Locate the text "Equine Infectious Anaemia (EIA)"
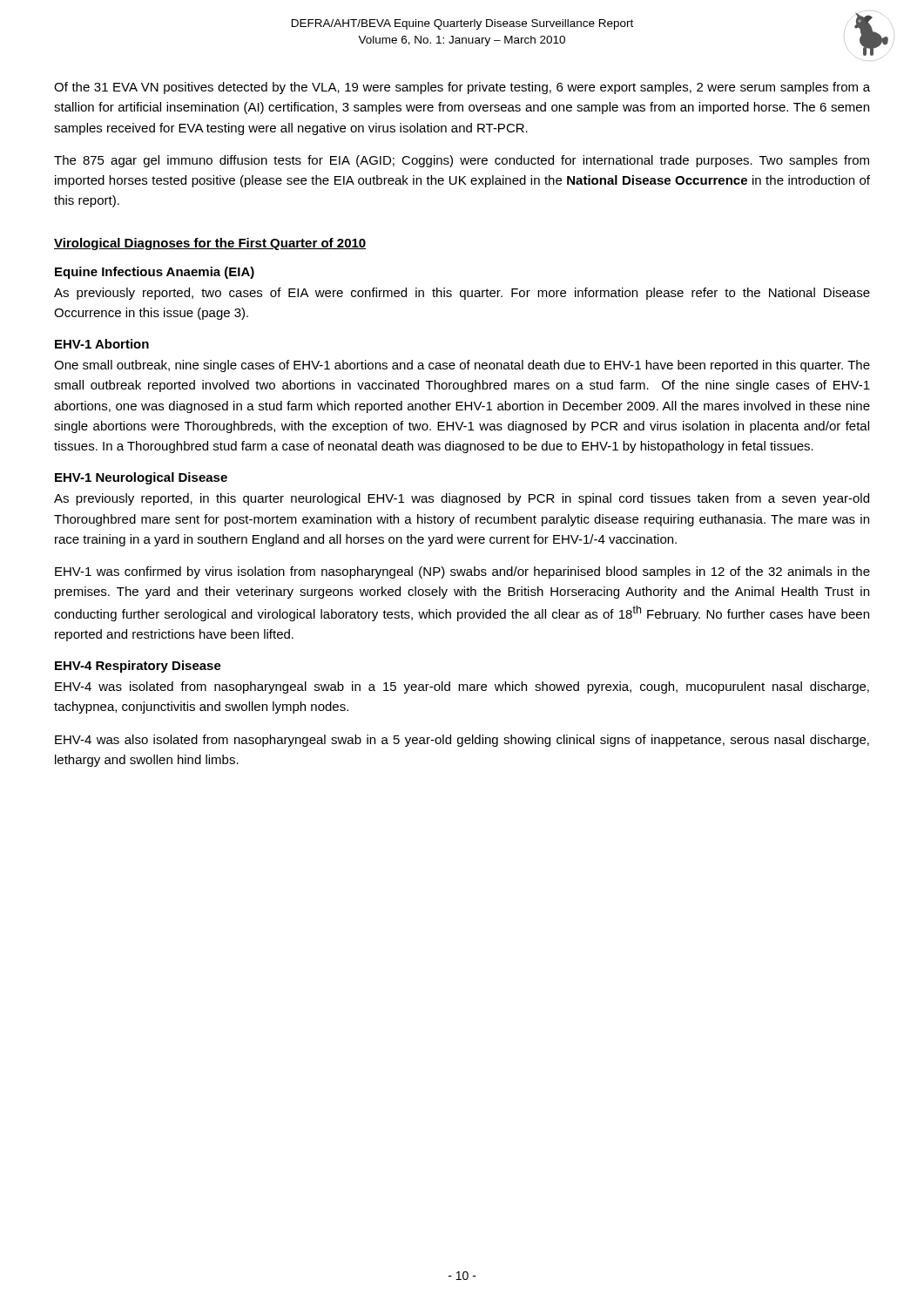 [154, 271]
